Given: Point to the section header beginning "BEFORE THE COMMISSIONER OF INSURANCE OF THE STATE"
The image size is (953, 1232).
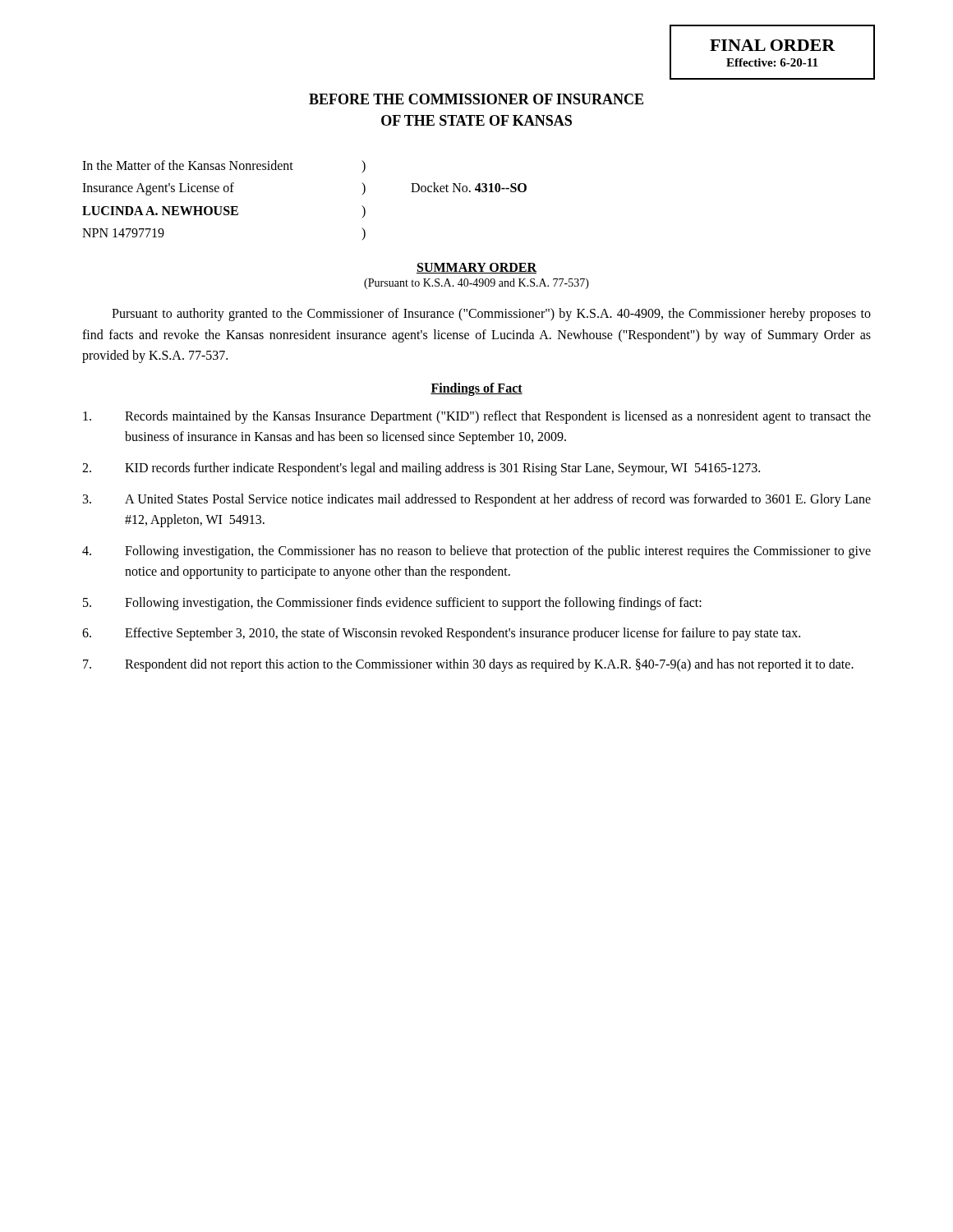Looking at the screenshot, I should pos(476,110).
